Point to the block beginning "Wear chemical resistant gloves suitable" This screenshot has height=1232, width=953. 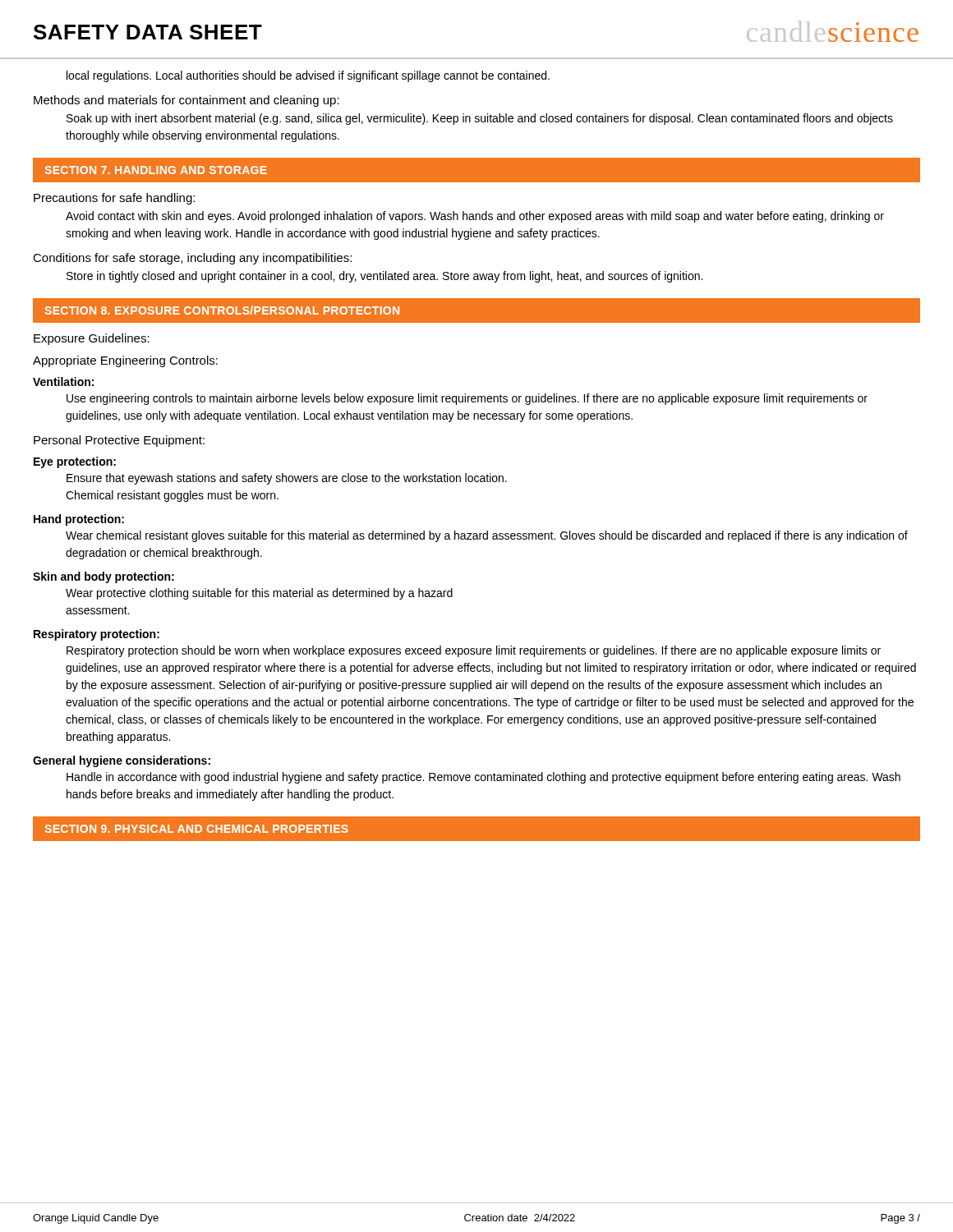pyautogui.click(x=487, y=544)
